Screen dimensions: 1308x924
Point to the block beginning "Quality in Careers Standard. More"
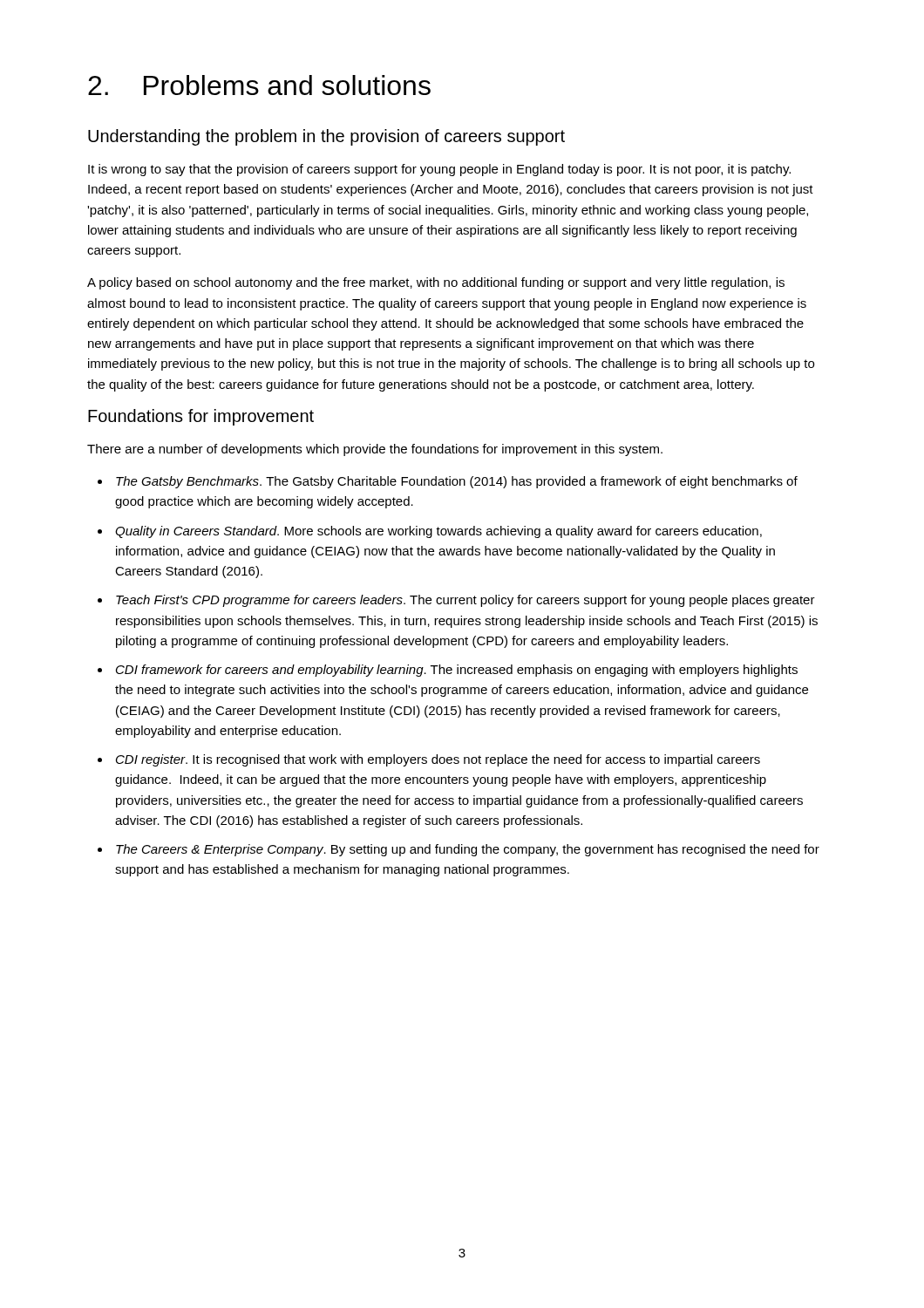(466, 551)
